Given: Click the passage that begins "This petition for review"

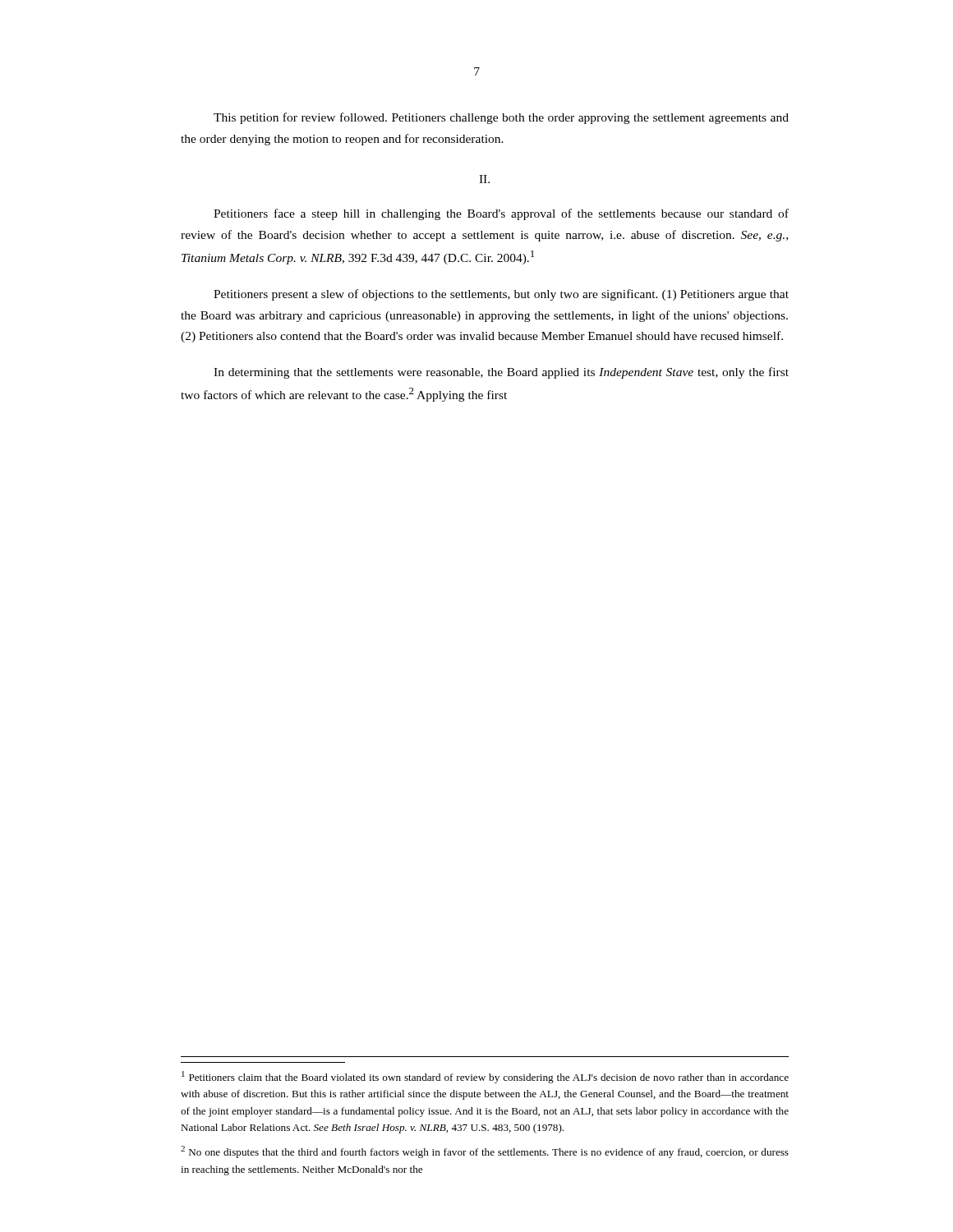Looking at the screenshot, I should [x=485, y=128].
